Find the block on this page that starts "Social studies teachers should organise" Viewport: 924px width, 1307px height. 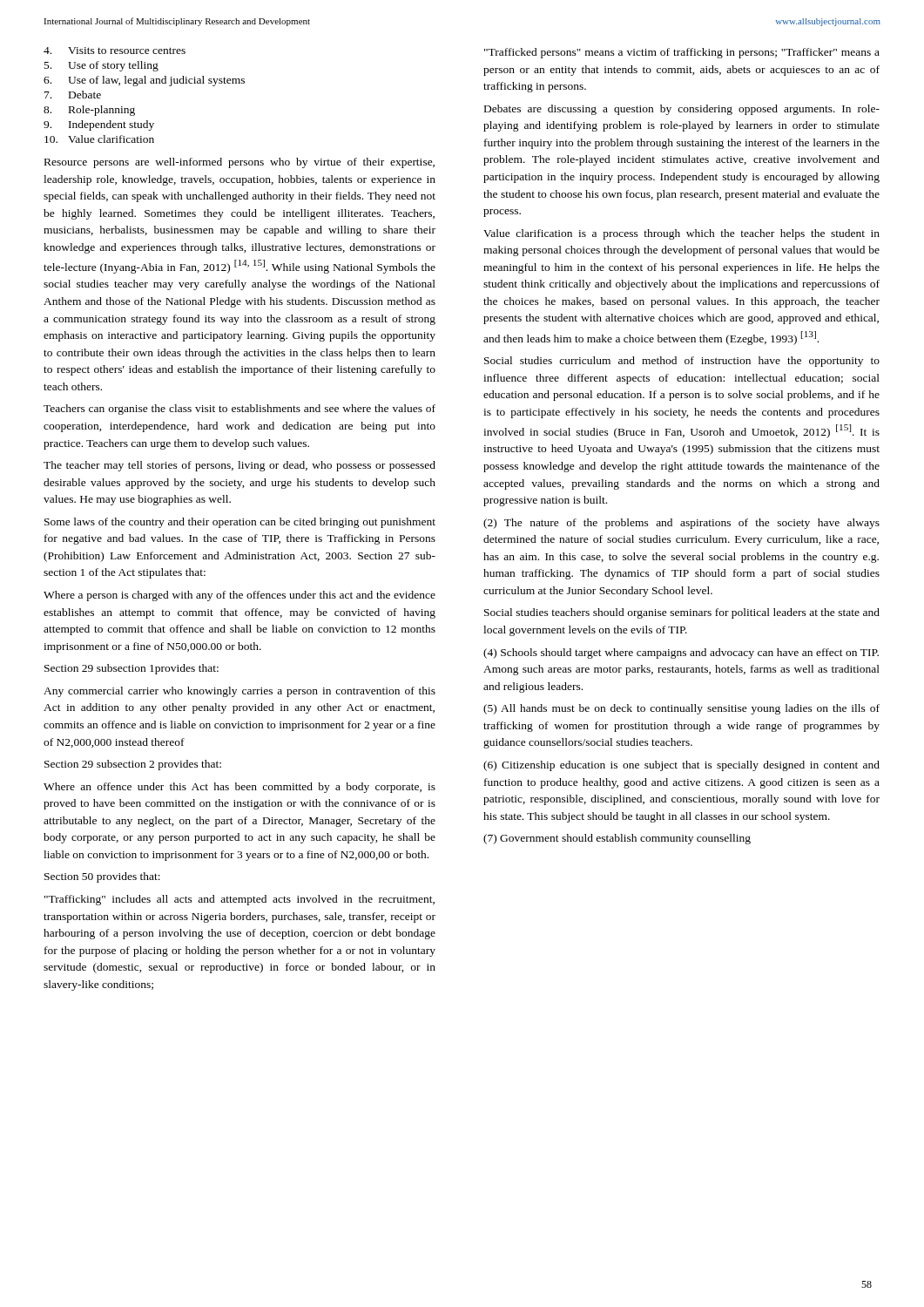pyautogui.click(x=681, y=621)
